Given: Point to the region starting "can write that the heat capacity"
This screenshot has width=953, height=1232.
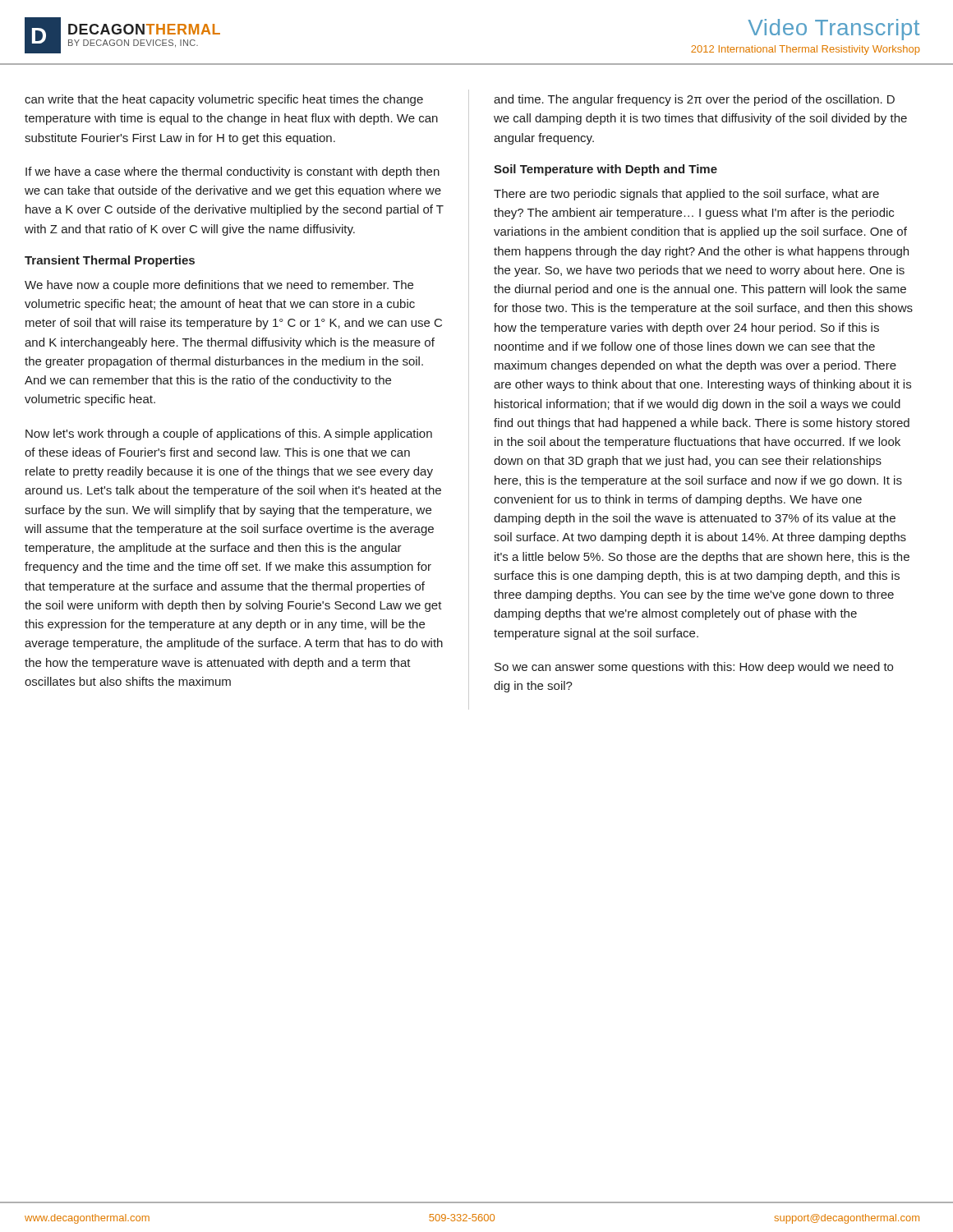Looking at the screenshot, I should tap(231, 118).
